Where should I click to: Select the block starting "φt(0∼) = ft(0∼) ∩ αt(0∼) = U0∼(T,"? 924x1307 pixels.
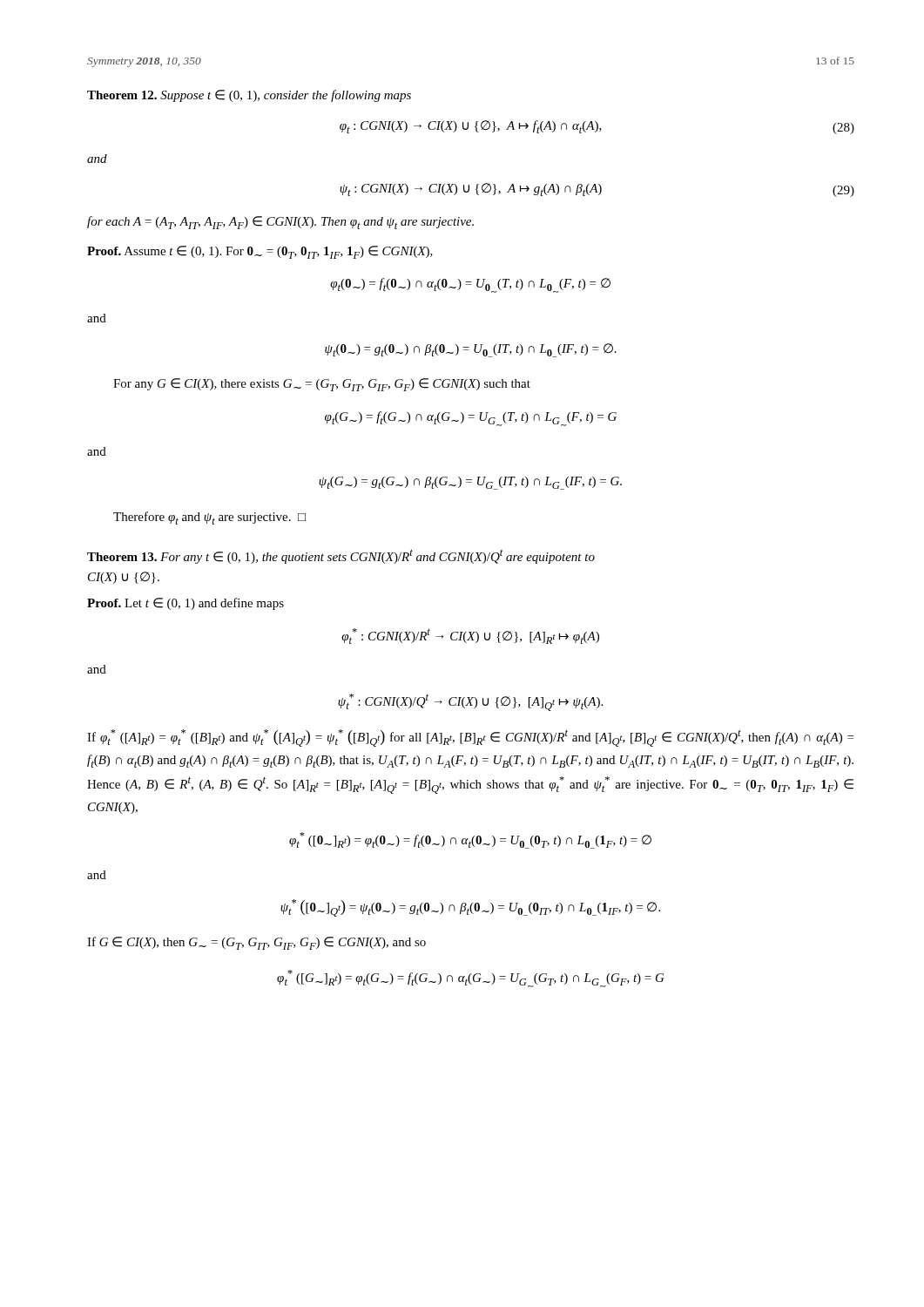click(471, 286)
